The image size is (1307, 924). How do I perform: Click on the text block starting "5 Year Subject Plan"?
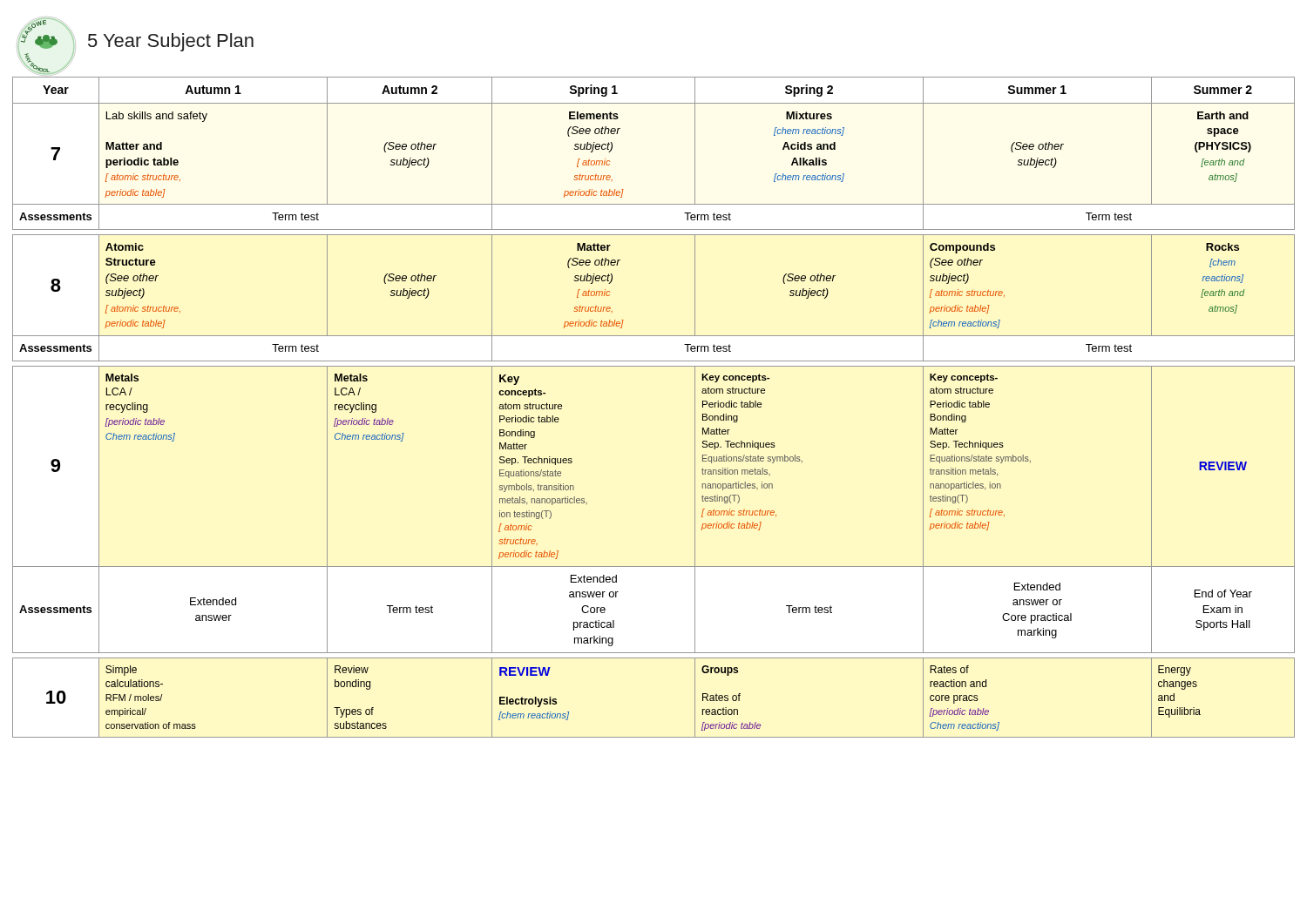[x=171, y=40]
